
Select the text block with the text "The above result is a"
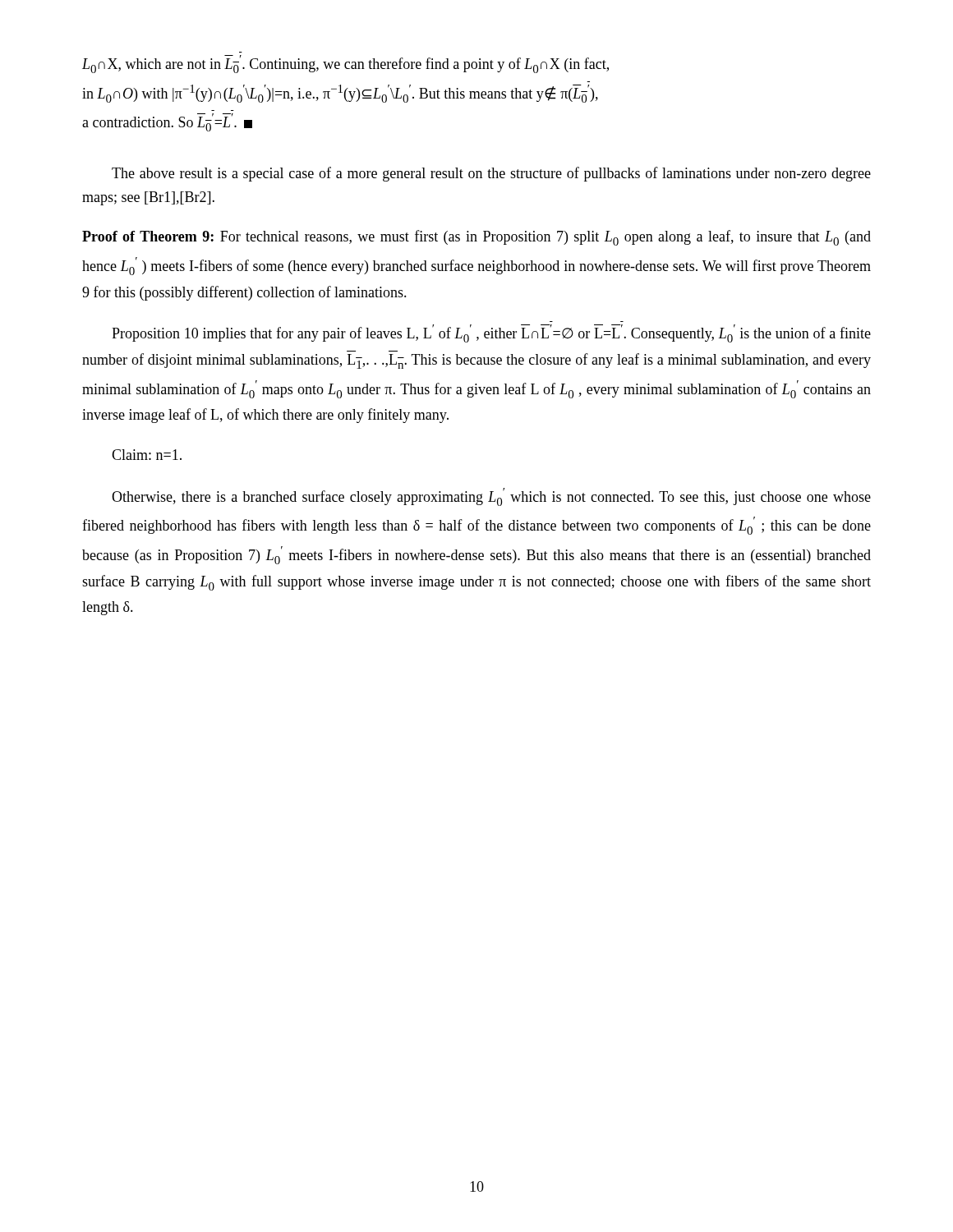pyautogui.click(x=476, y=185)
